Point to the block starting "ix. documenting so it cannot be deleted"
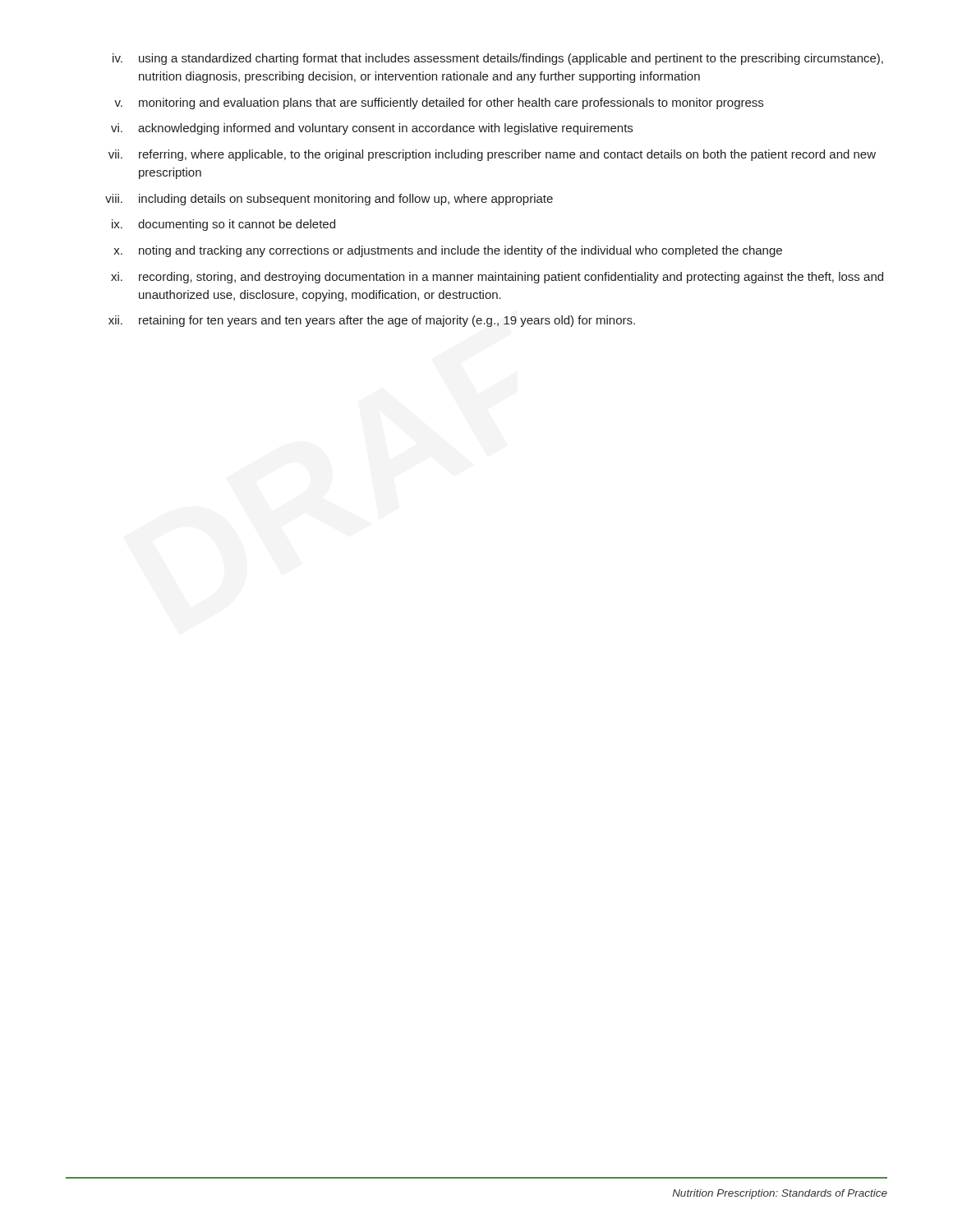The image size is (953, 1232). pos(223,225)
